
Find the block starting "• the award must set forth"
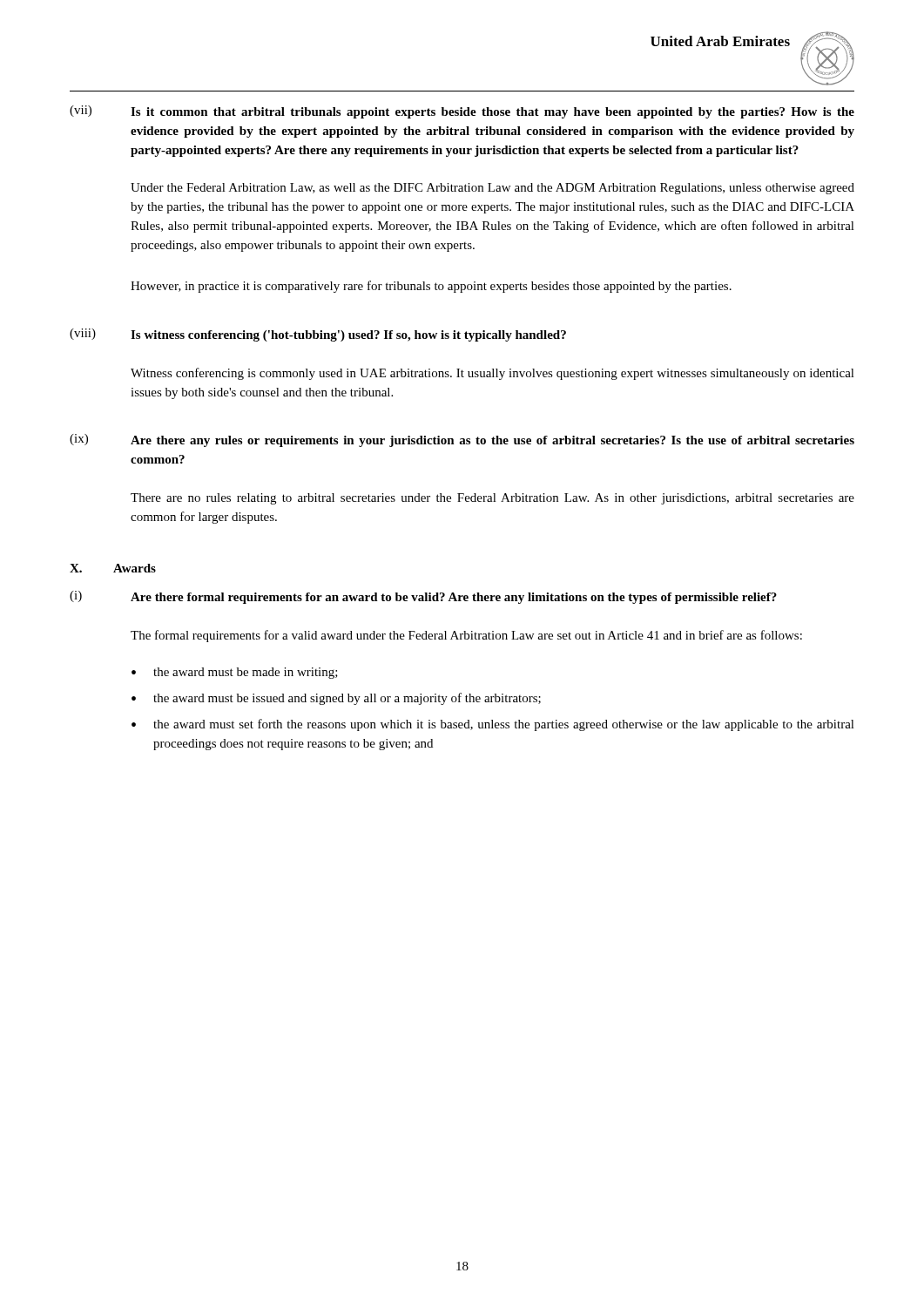(492, 734)
